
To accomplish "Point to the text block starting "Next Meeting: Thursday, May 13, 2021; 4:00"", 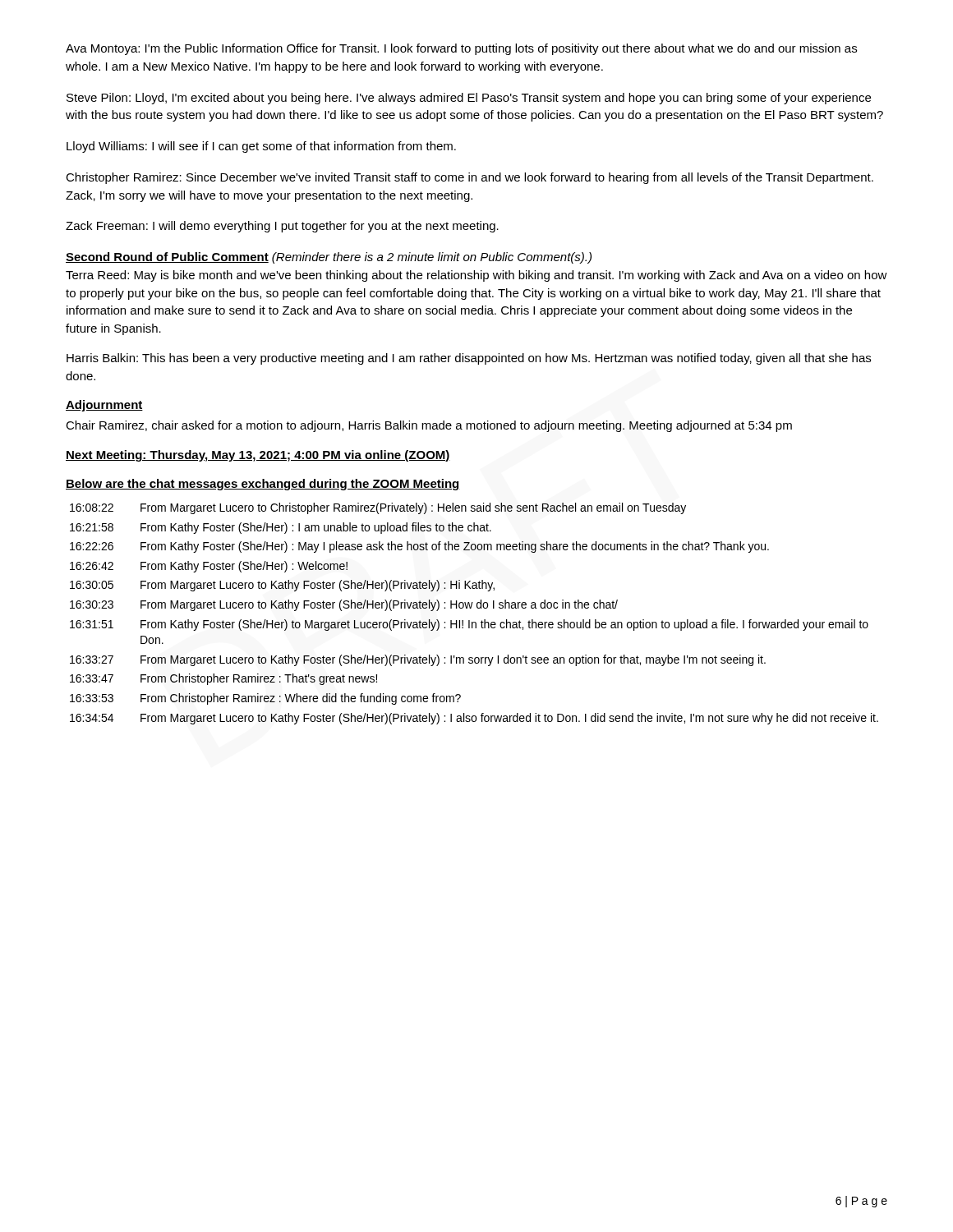I will [258, 455].
